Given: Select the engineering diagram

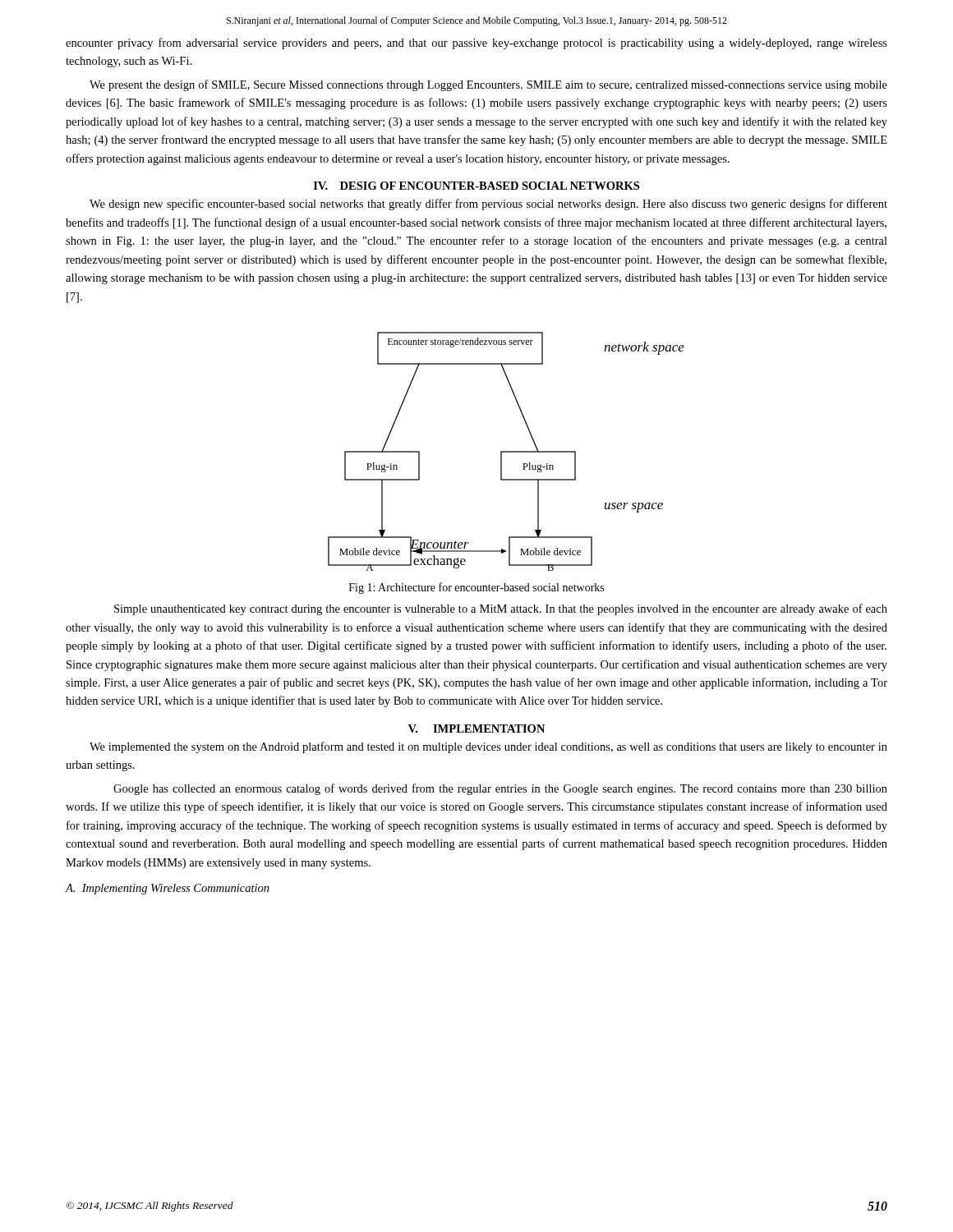Looking at the screenshot, I should coord(476,449).
